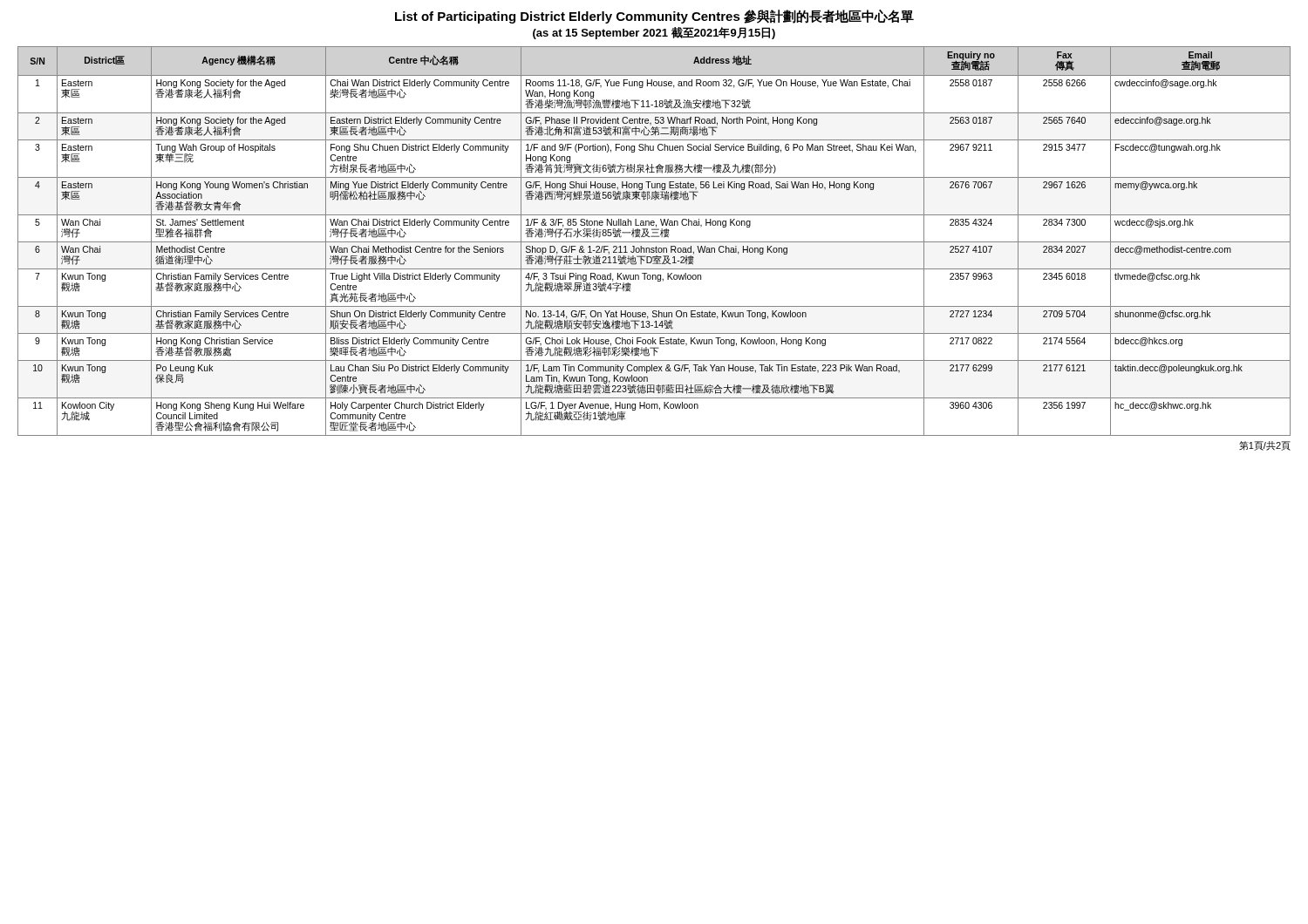Image resolution: width=1308 pixels, height=924 pixels.
Task: Locate the table with the text "G/F, Hong Shui House, Hong"
Action: coord(654,241)
